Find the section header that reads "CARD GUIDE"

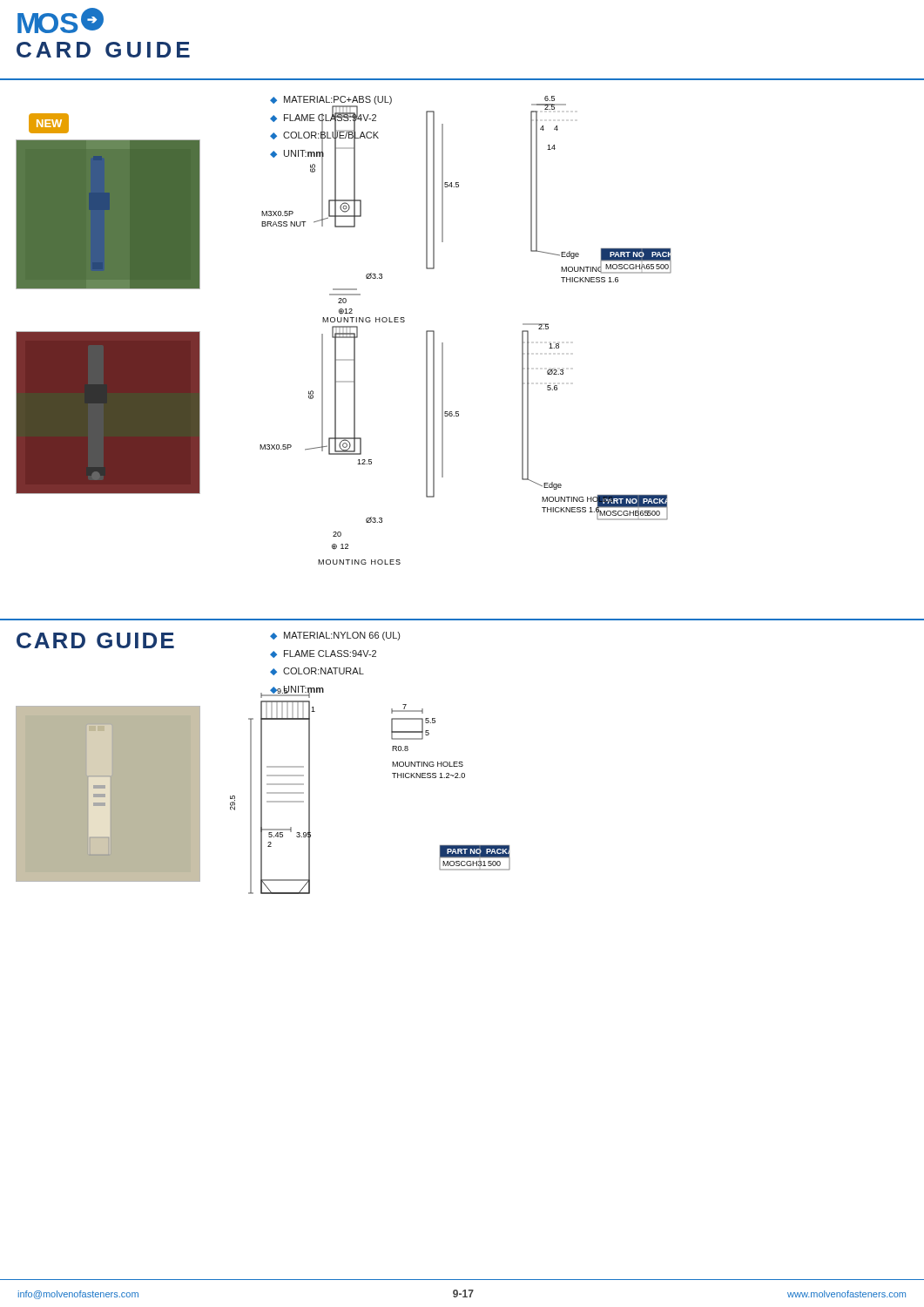click(x=96, y=640)
